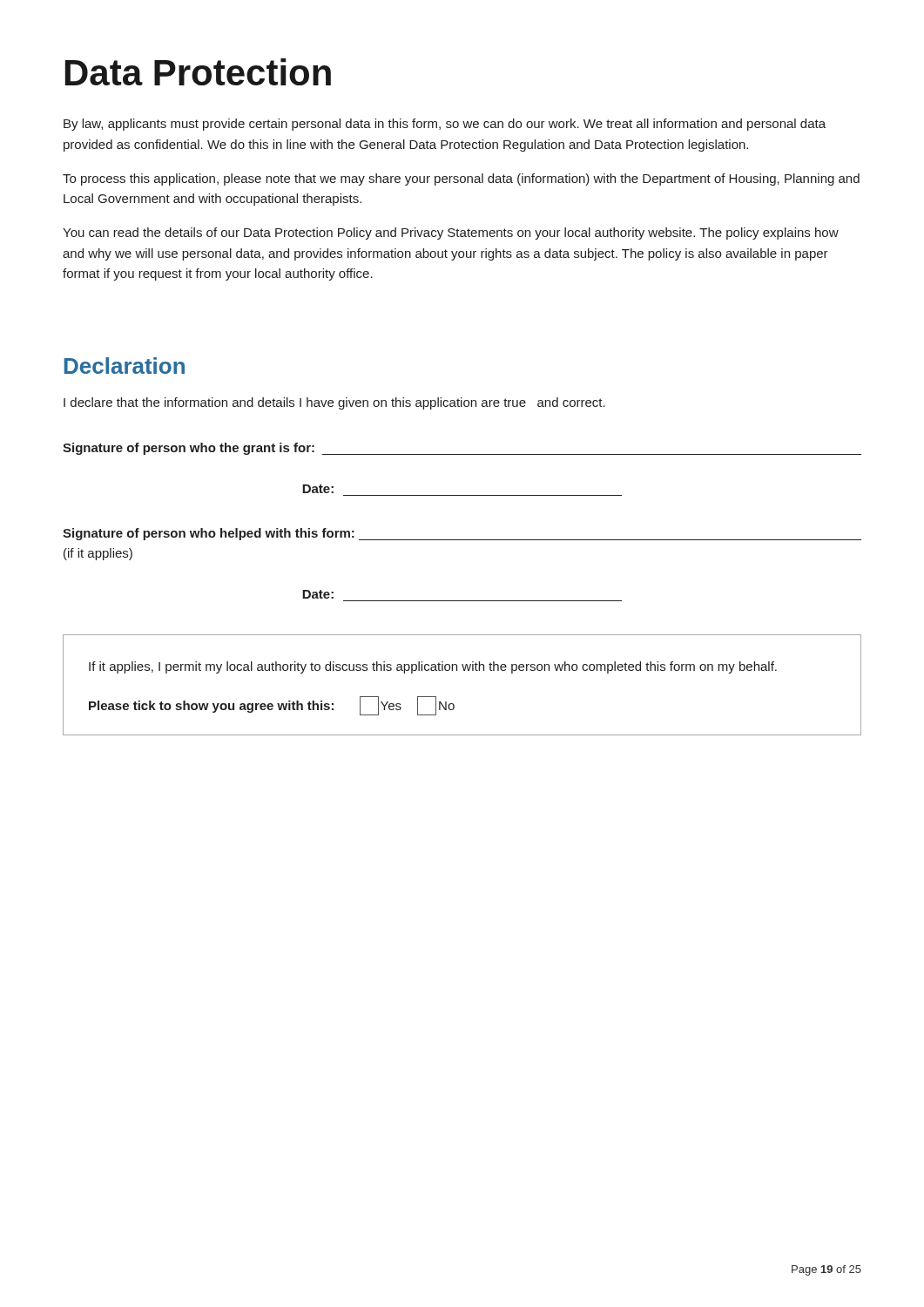Locate the text "(if it applies)"

coord(98,553)
